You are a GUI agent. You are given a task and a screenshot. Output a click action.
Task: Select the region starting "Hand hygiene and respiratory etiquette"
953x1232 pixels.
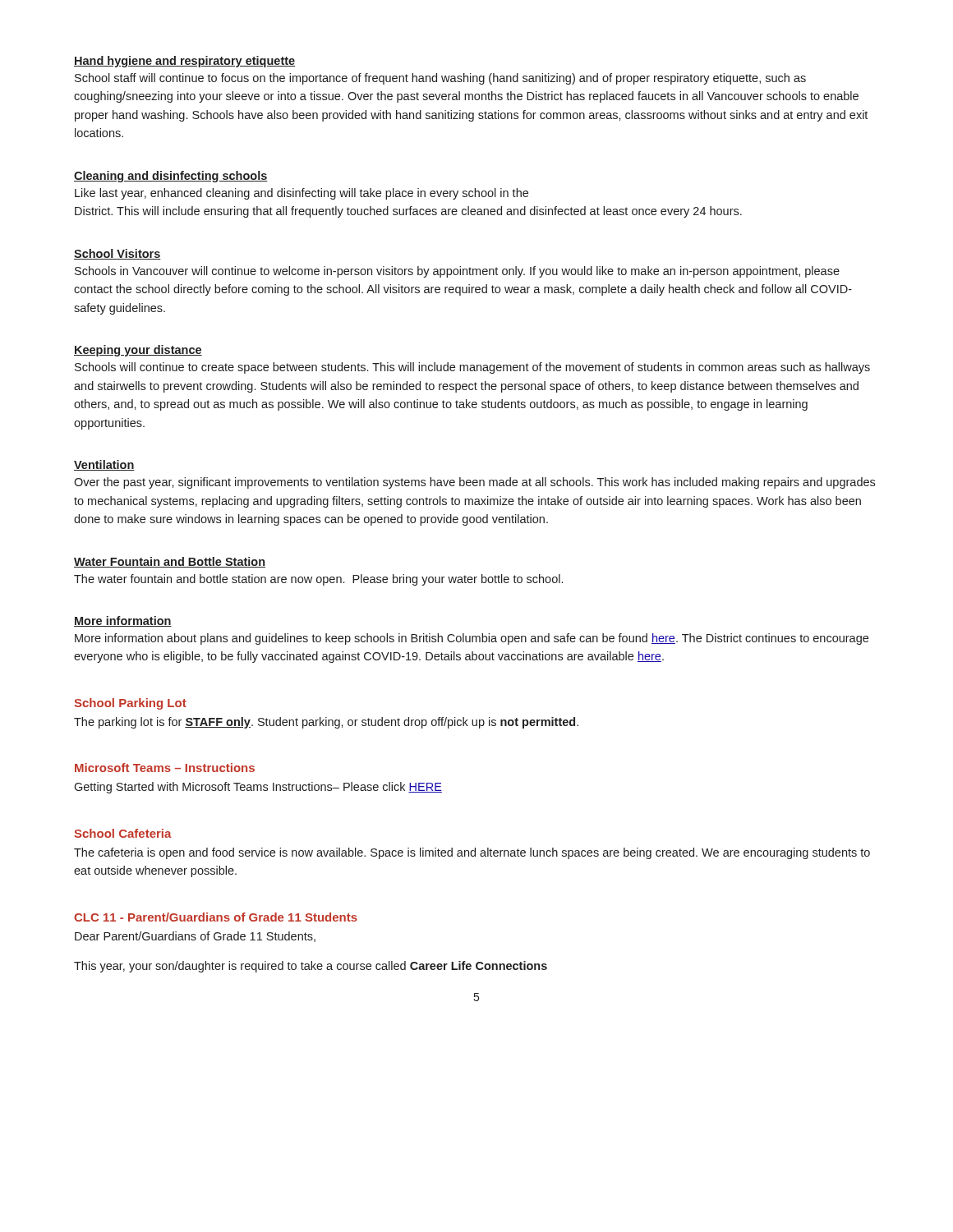click(184, 62)
